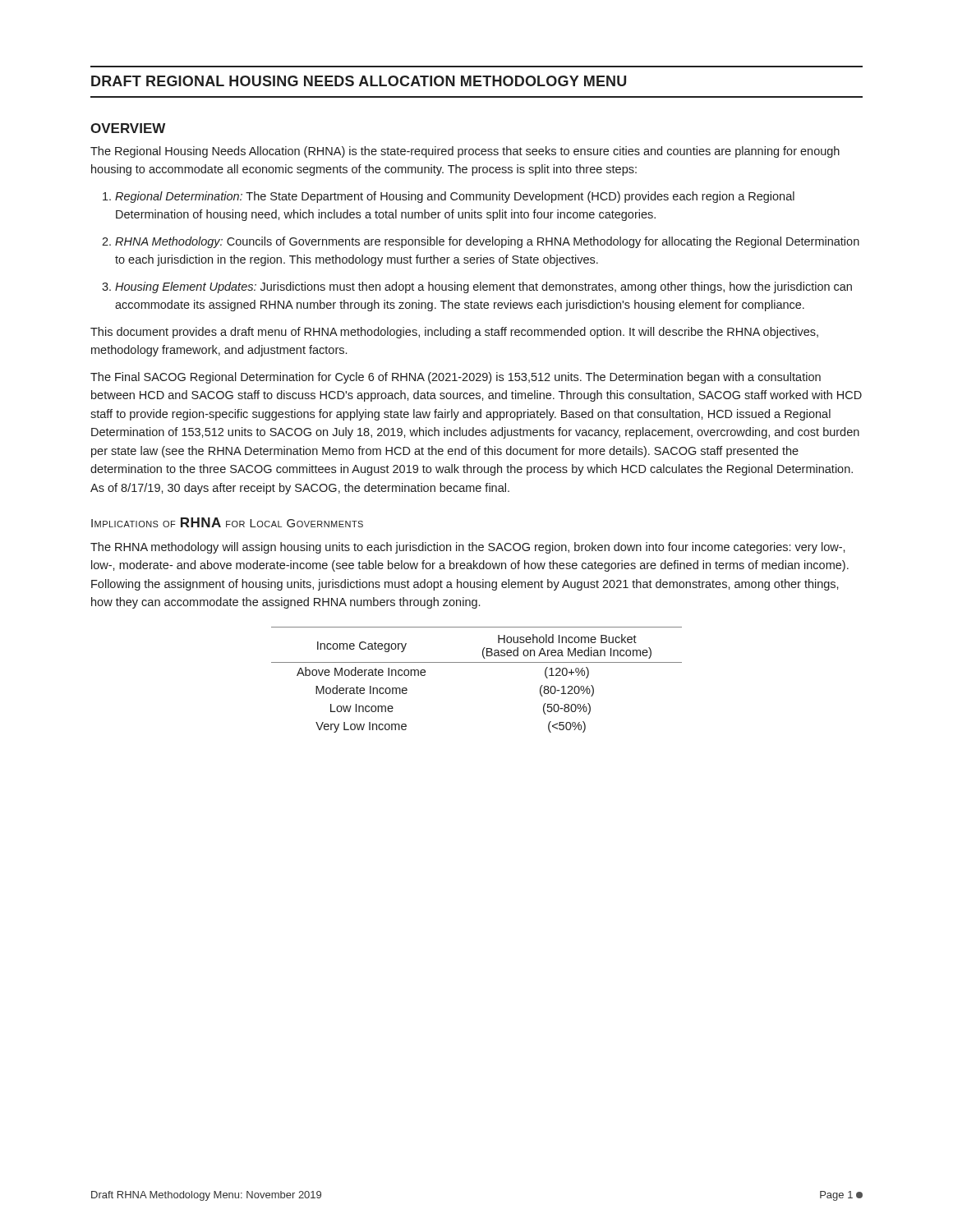Viewport: 953px width, 1232px height.
Task: Navigate to the text starting "Regional Determination: The State"
Action: [455, 205]
